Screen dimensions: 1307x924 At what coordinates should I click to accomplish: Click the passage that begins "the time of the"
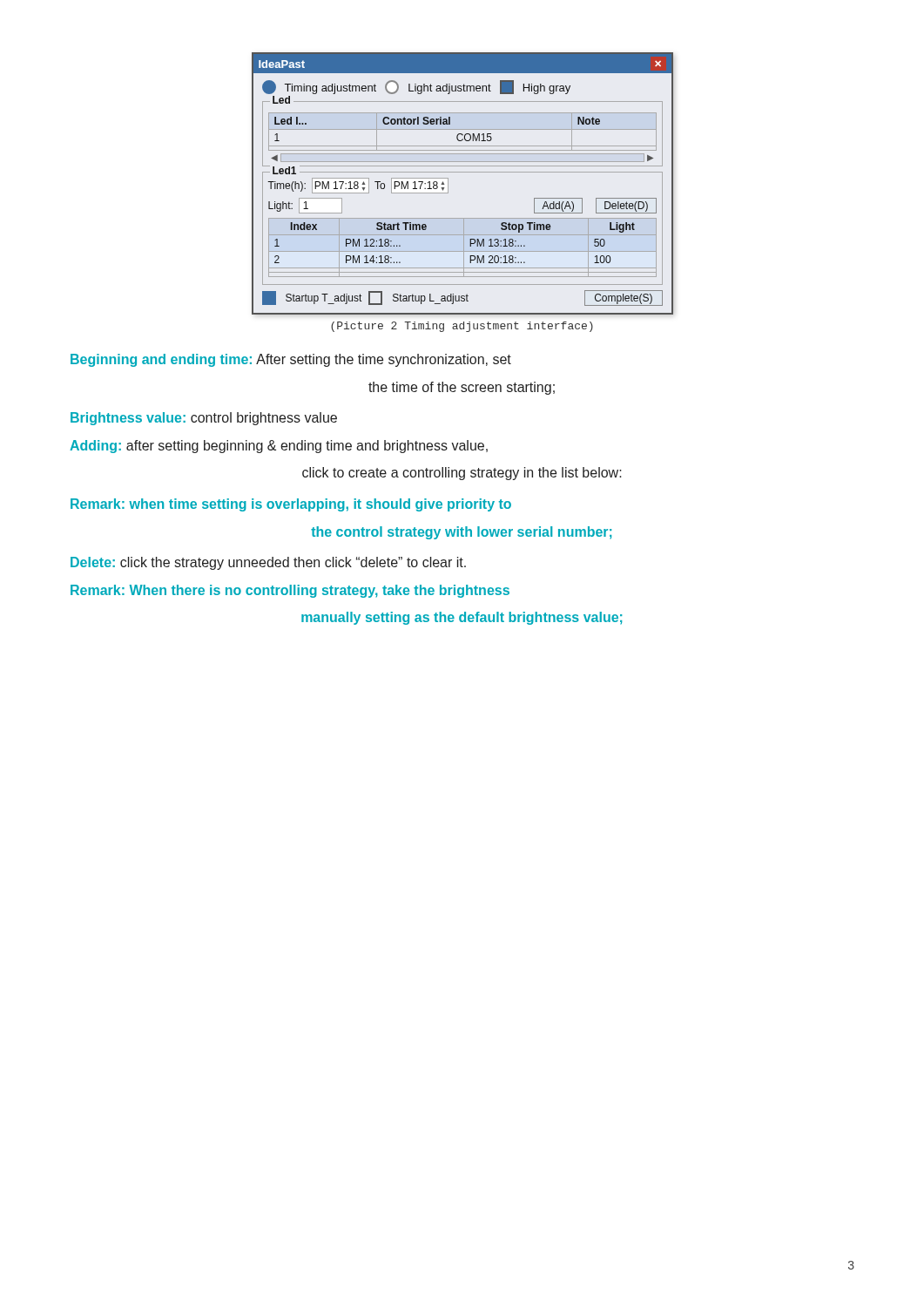462,387
